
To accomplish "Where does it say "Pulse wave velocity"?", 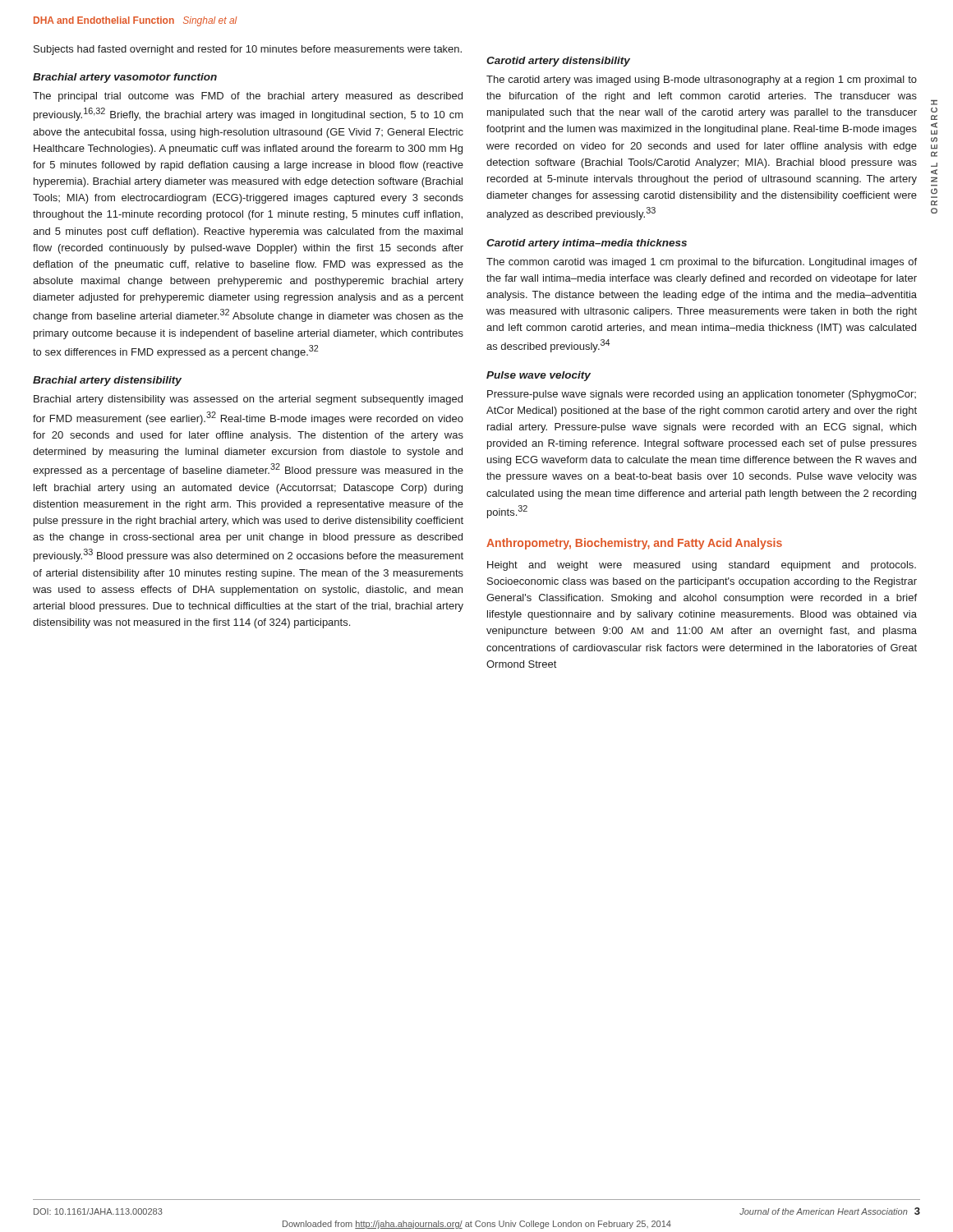I will 538,375.
